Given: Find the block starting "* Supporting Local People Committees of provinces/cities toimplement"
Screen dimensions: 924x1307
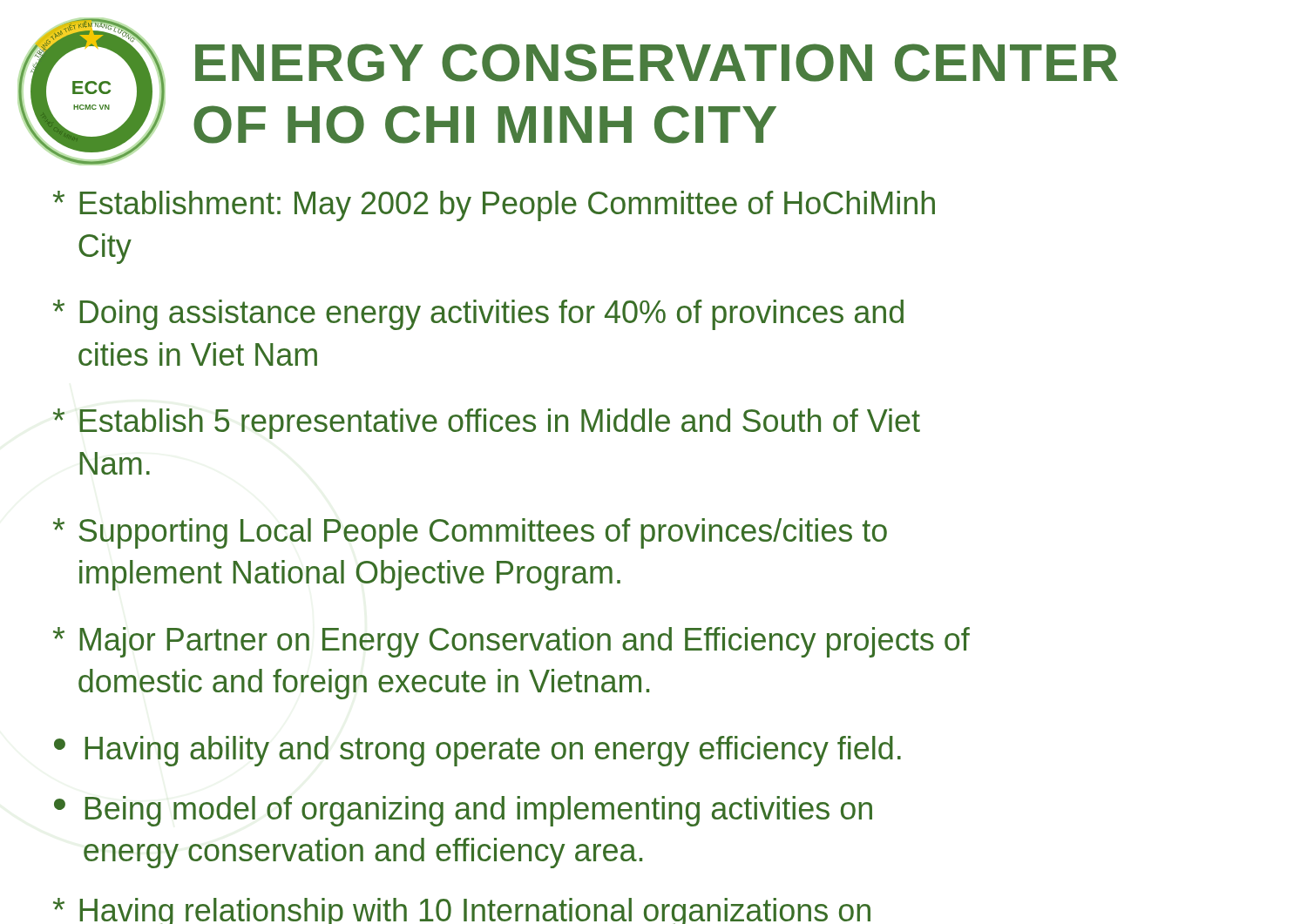Looking at the screenshot, I should 470,552.
